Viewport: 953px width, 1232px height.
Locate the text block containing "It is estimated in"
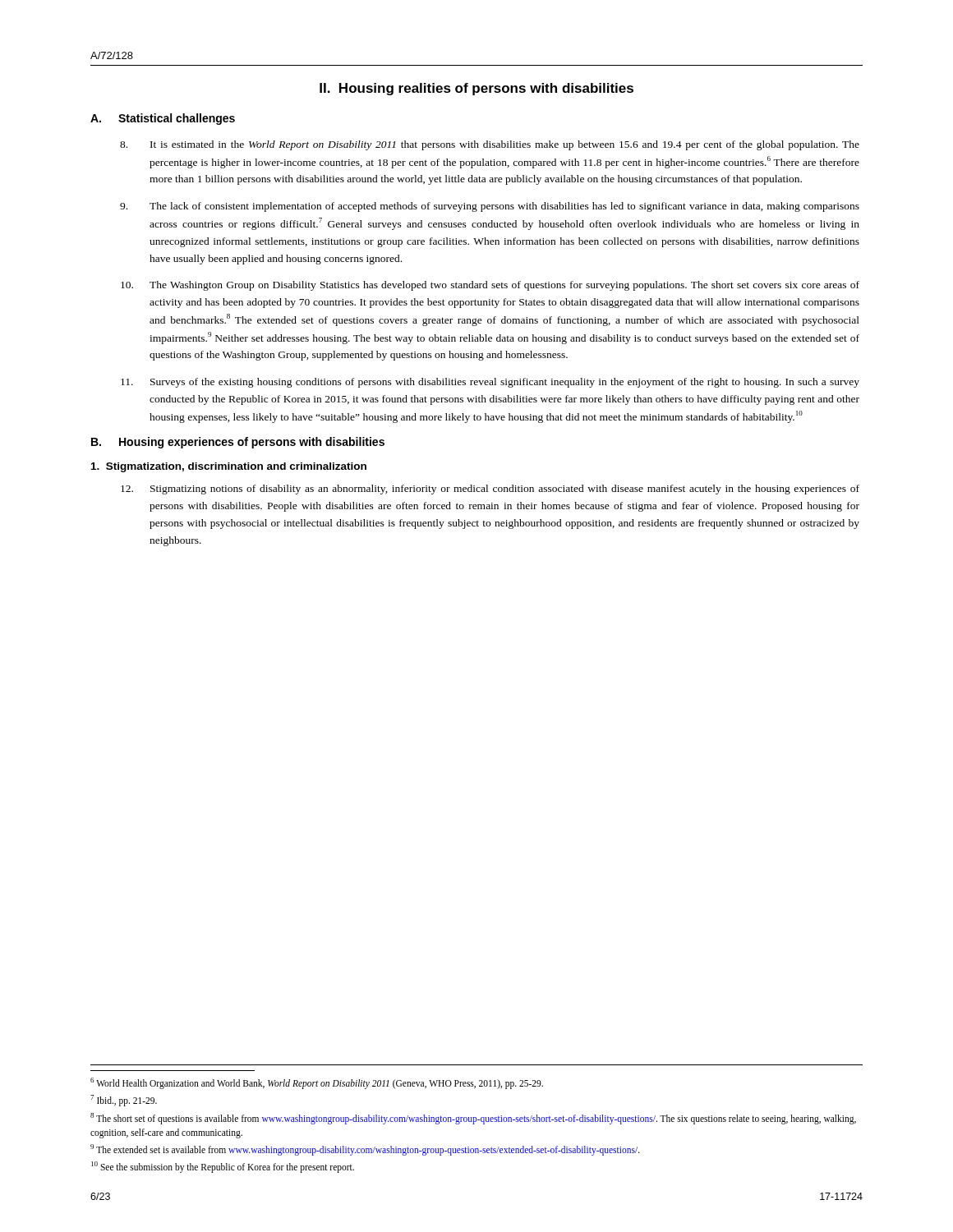[490, 162]
